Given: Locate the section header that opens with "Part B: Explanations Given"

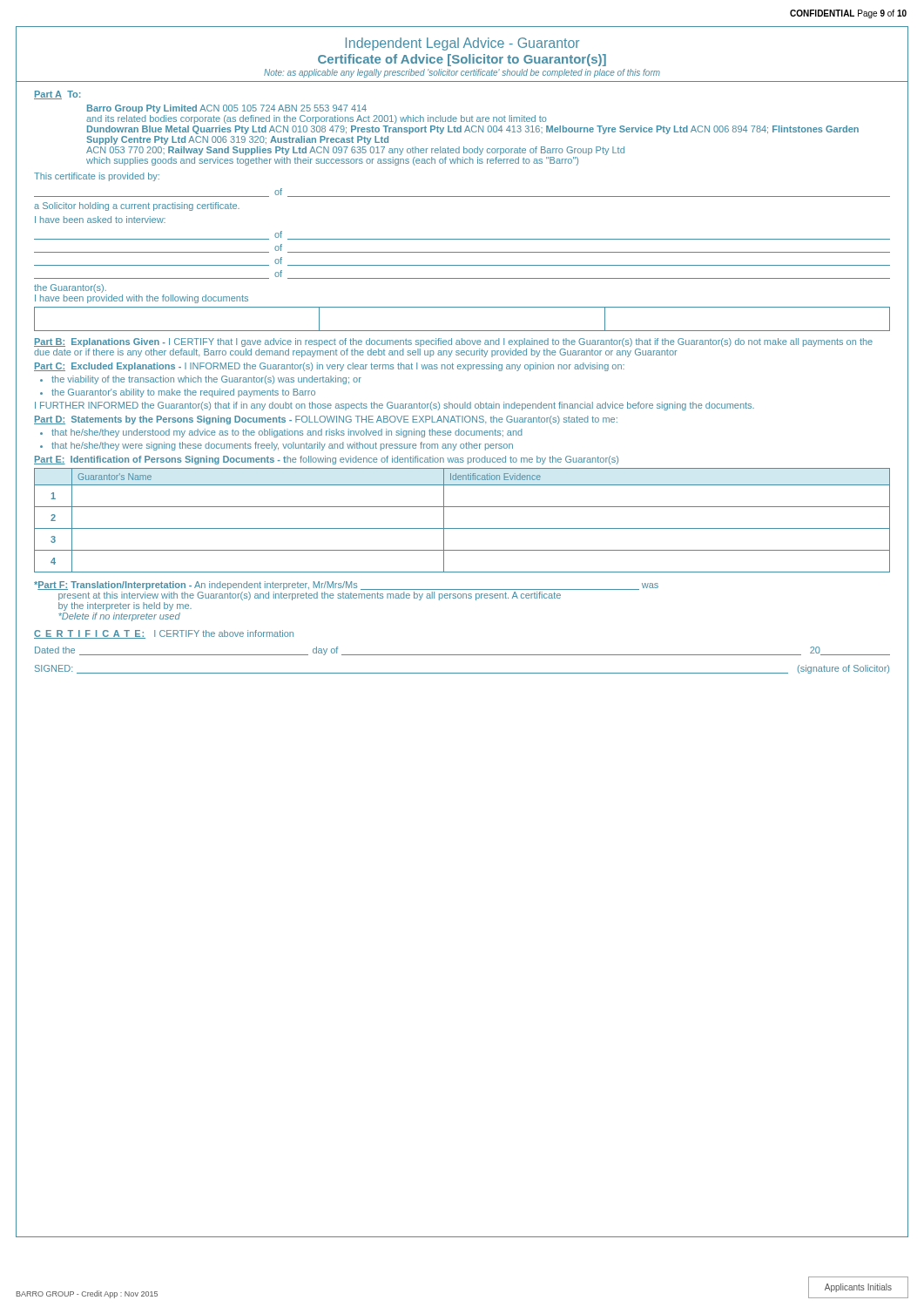Looking at the screenshot, I should click(453, 347).
